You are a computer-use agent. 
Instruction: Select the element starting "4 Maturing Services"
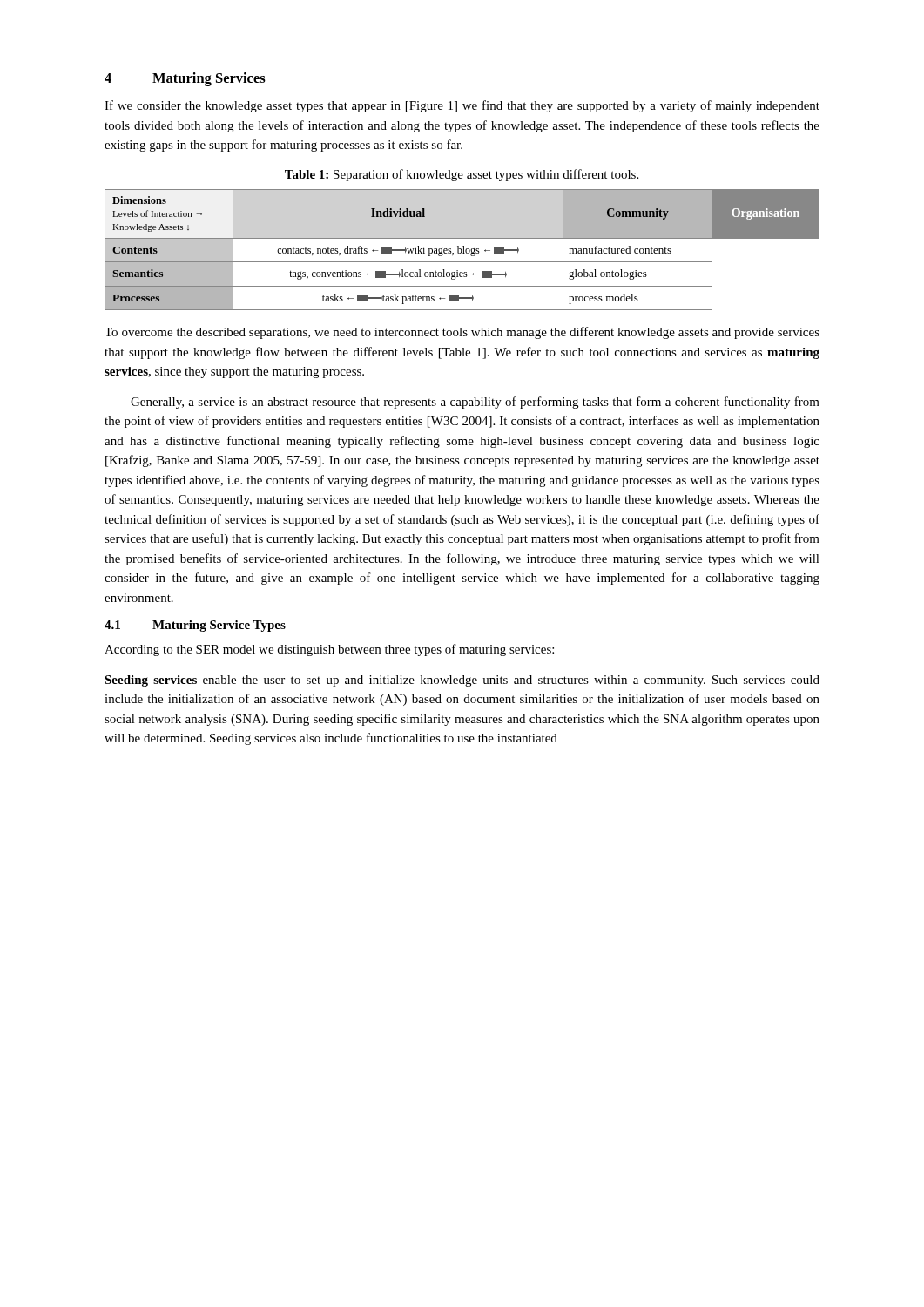coord(185,78)
